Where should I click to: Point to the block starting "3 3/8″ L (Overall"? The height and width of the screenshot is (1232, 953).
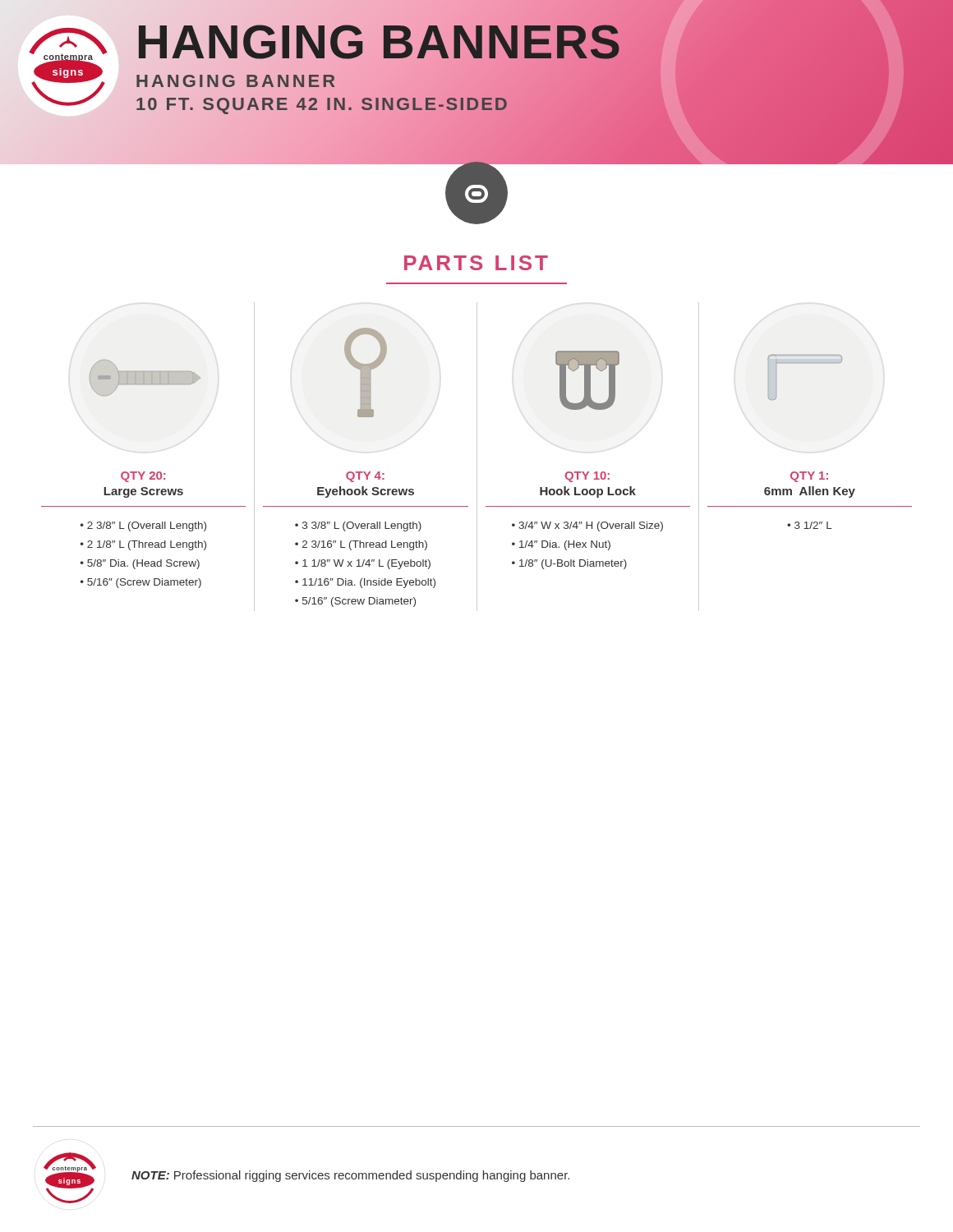[362, 525]
